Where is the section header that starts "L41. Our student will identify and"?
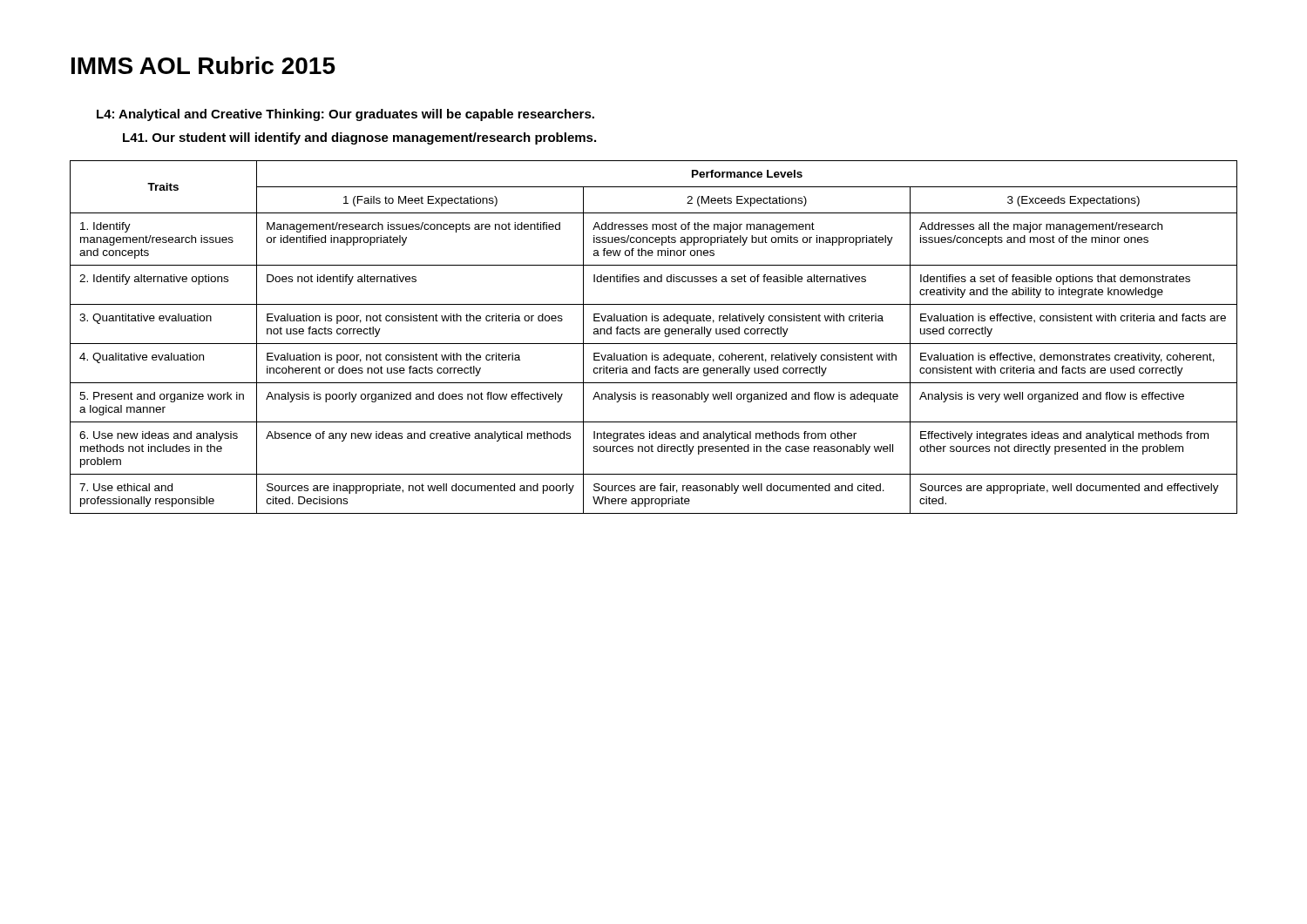Screen dimensions: 924x1307 [359, 137]
